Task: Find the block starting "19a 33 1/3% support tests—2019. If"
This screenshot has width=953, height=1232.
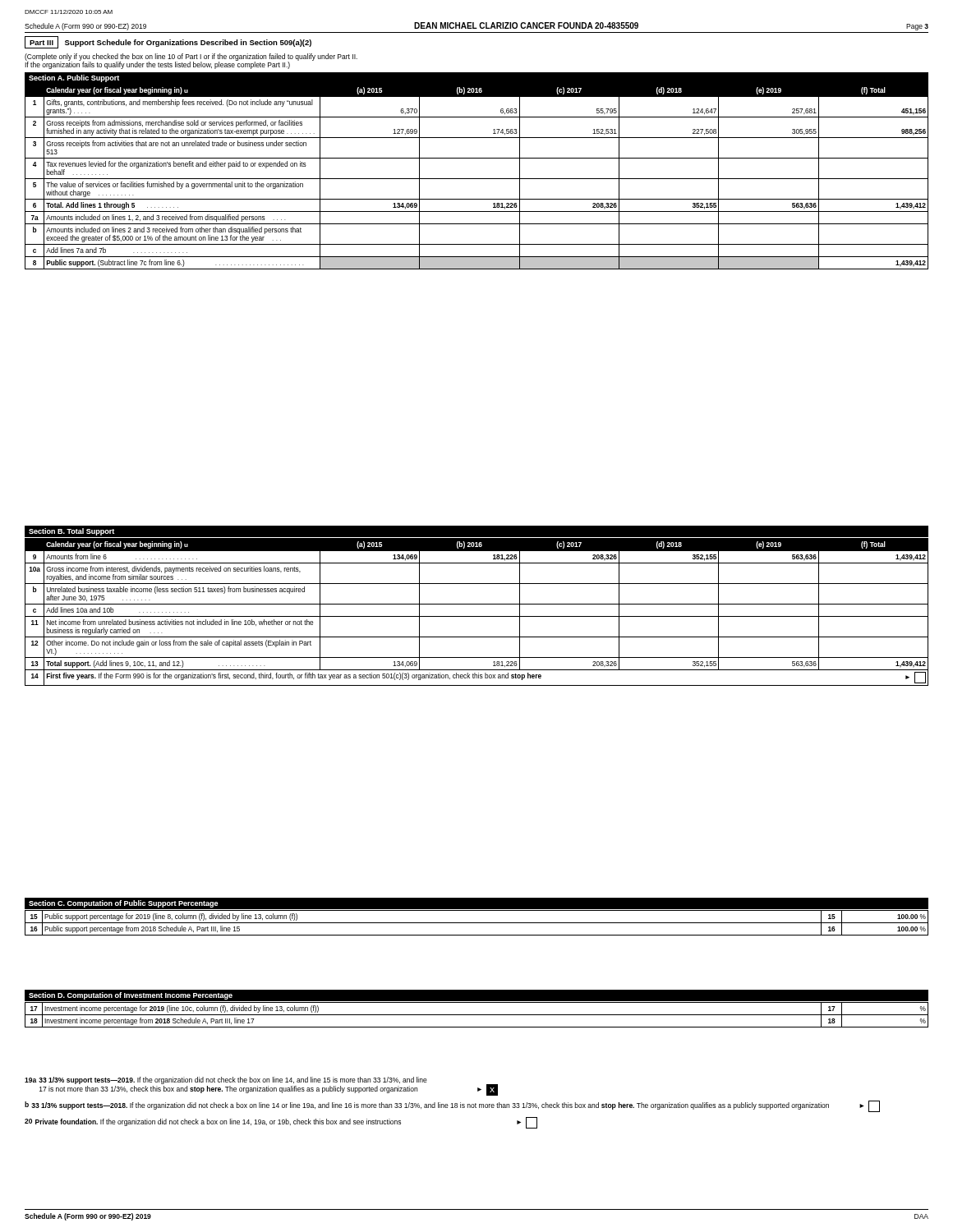Action: click(261, 1086)
